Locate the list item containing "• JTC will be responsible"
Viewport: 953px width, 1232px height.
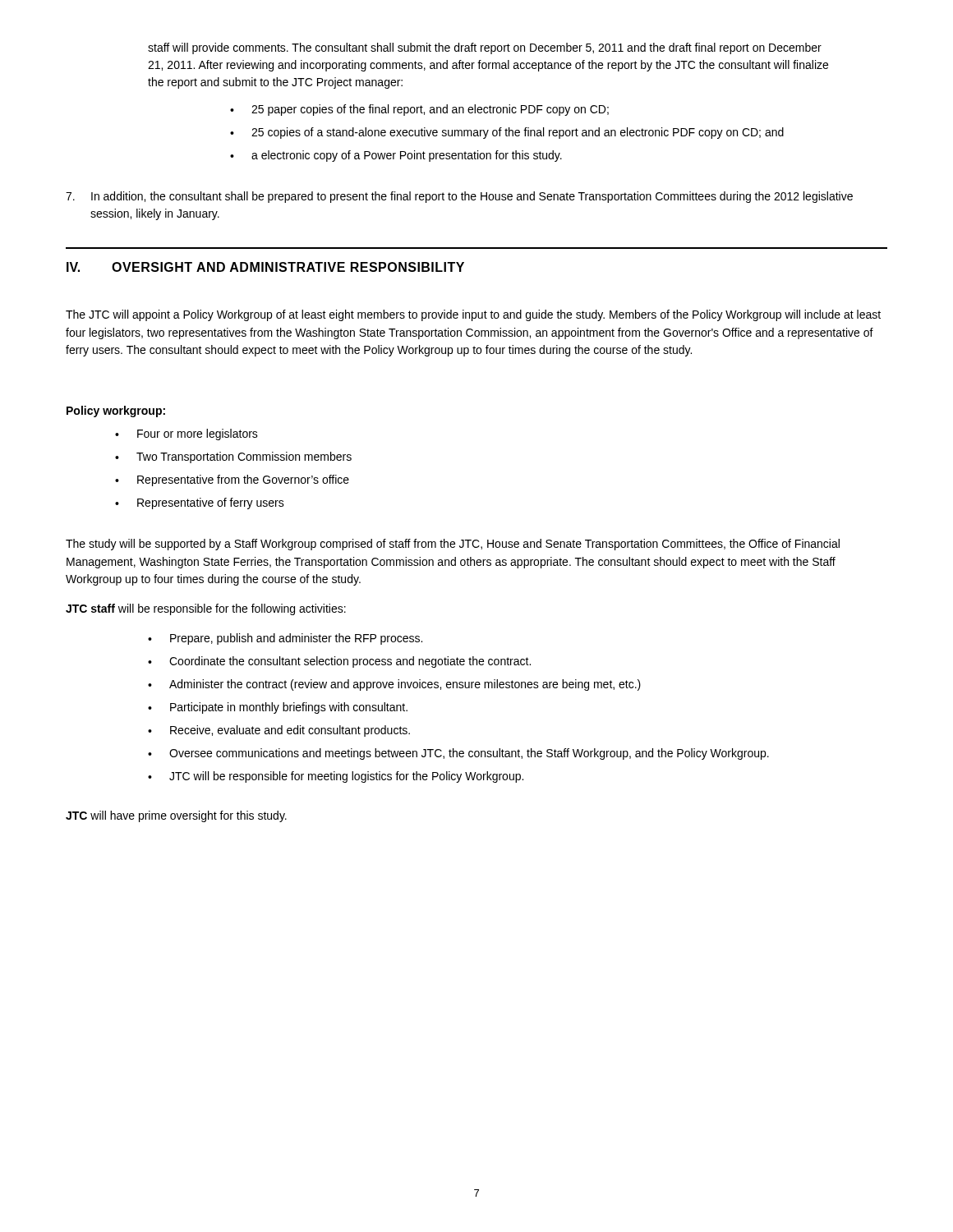pos(336,777)
